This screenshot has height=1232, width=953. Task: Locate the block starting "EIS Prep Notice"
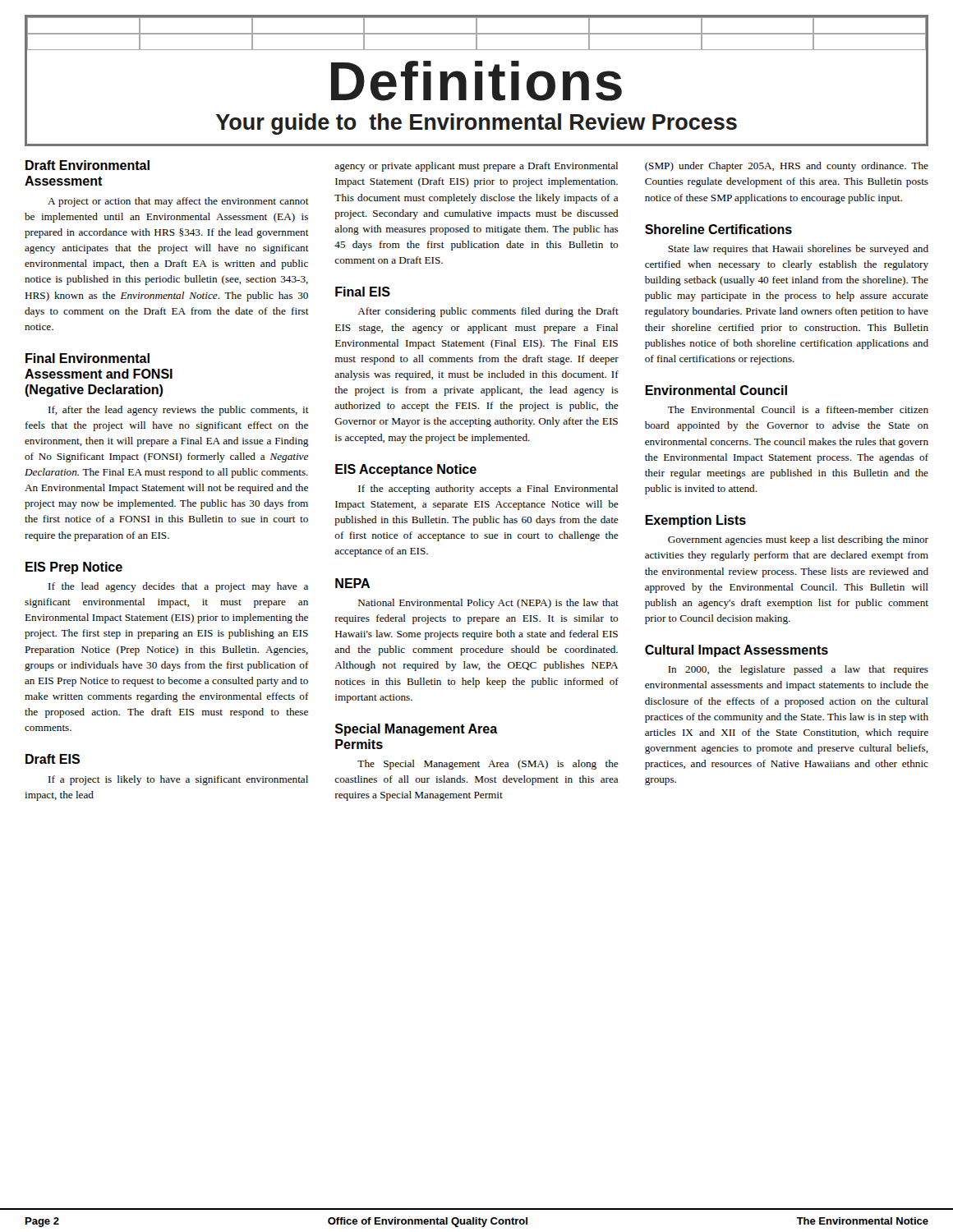74,567
